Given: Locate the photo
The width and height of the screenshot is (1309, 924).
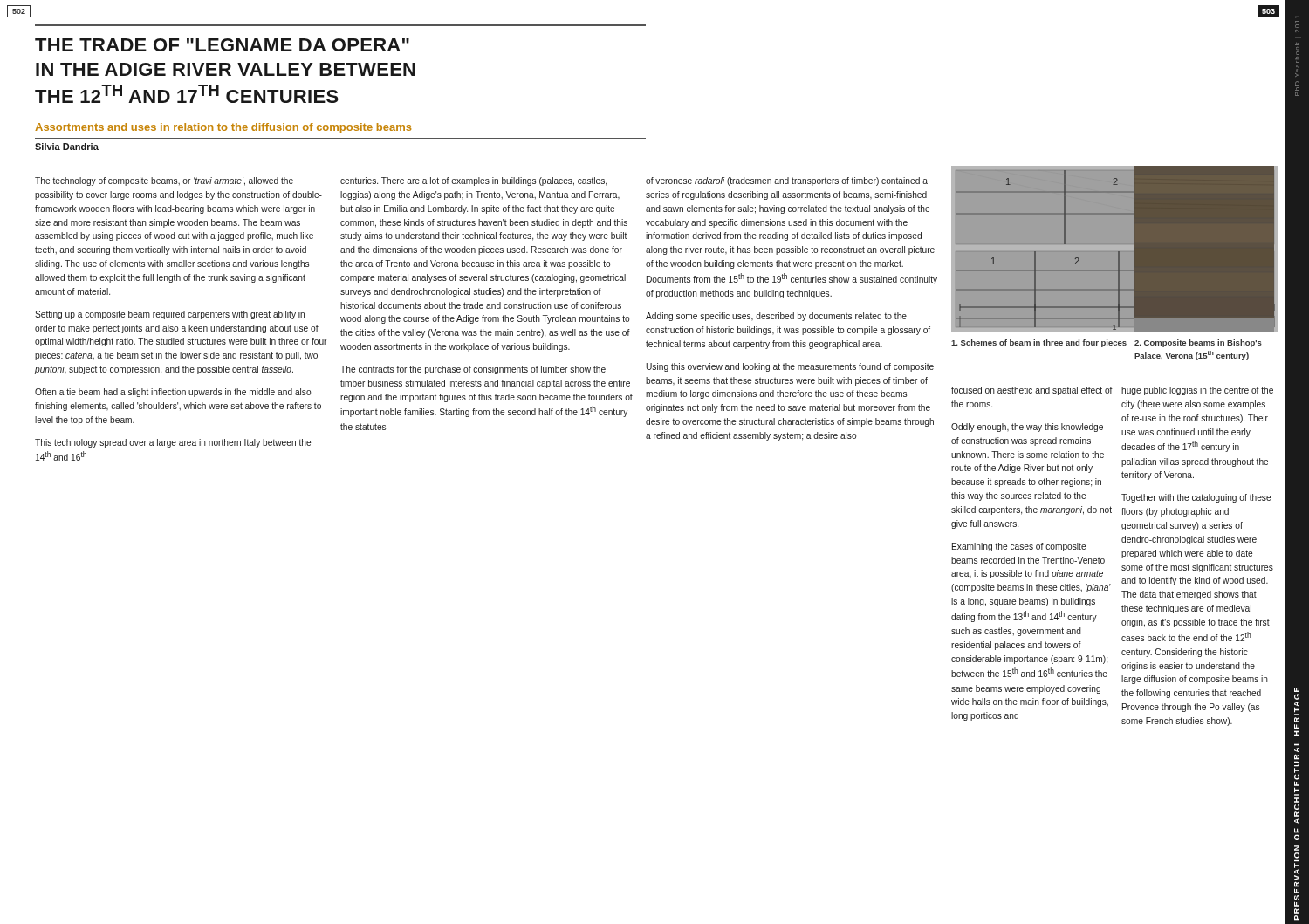Looking at the screenshot, I should tap(1204, 249).
